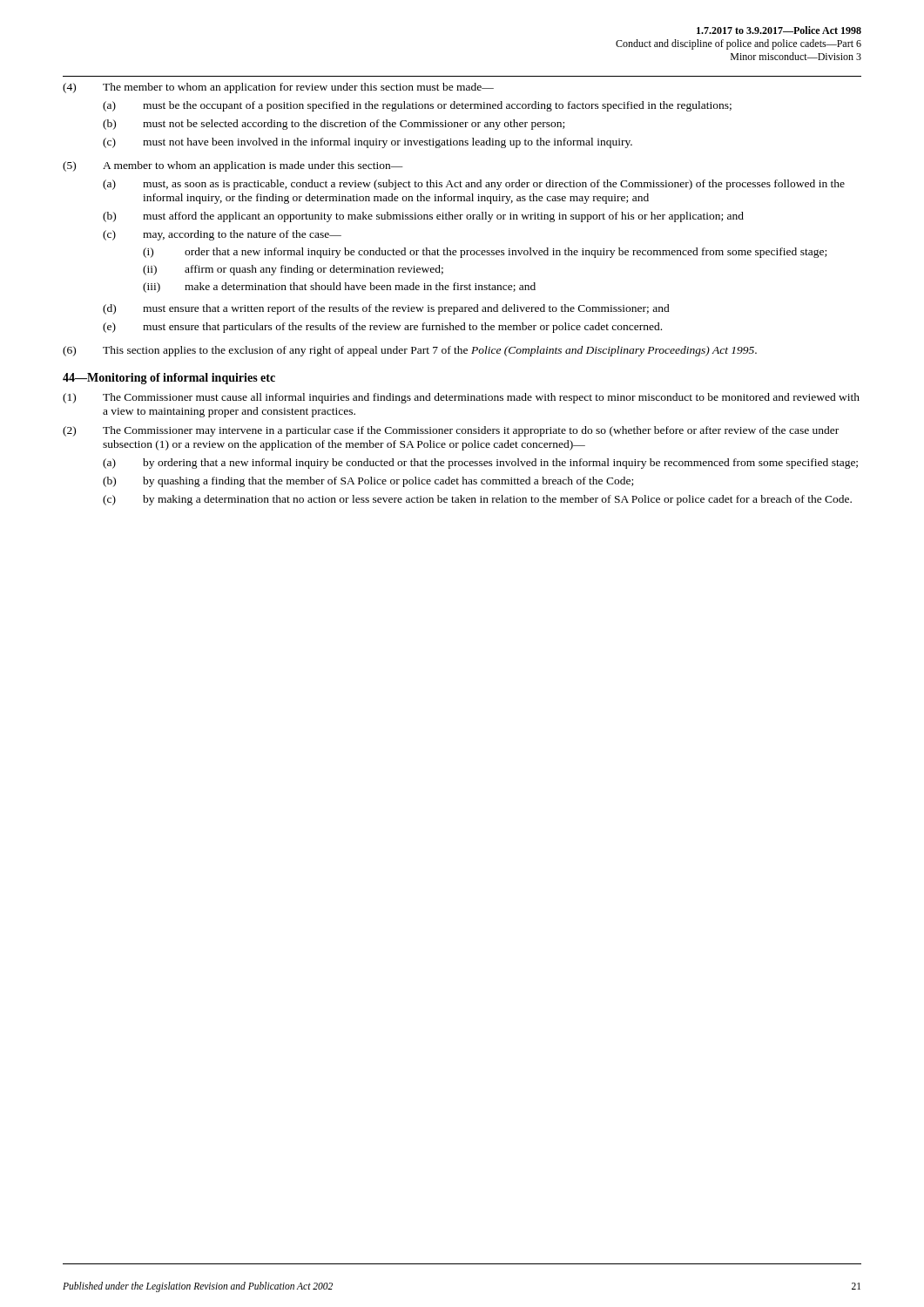
Task: Point to the text block starting "(6) This section applies to the exclusion of"
Action: point(462,350)
